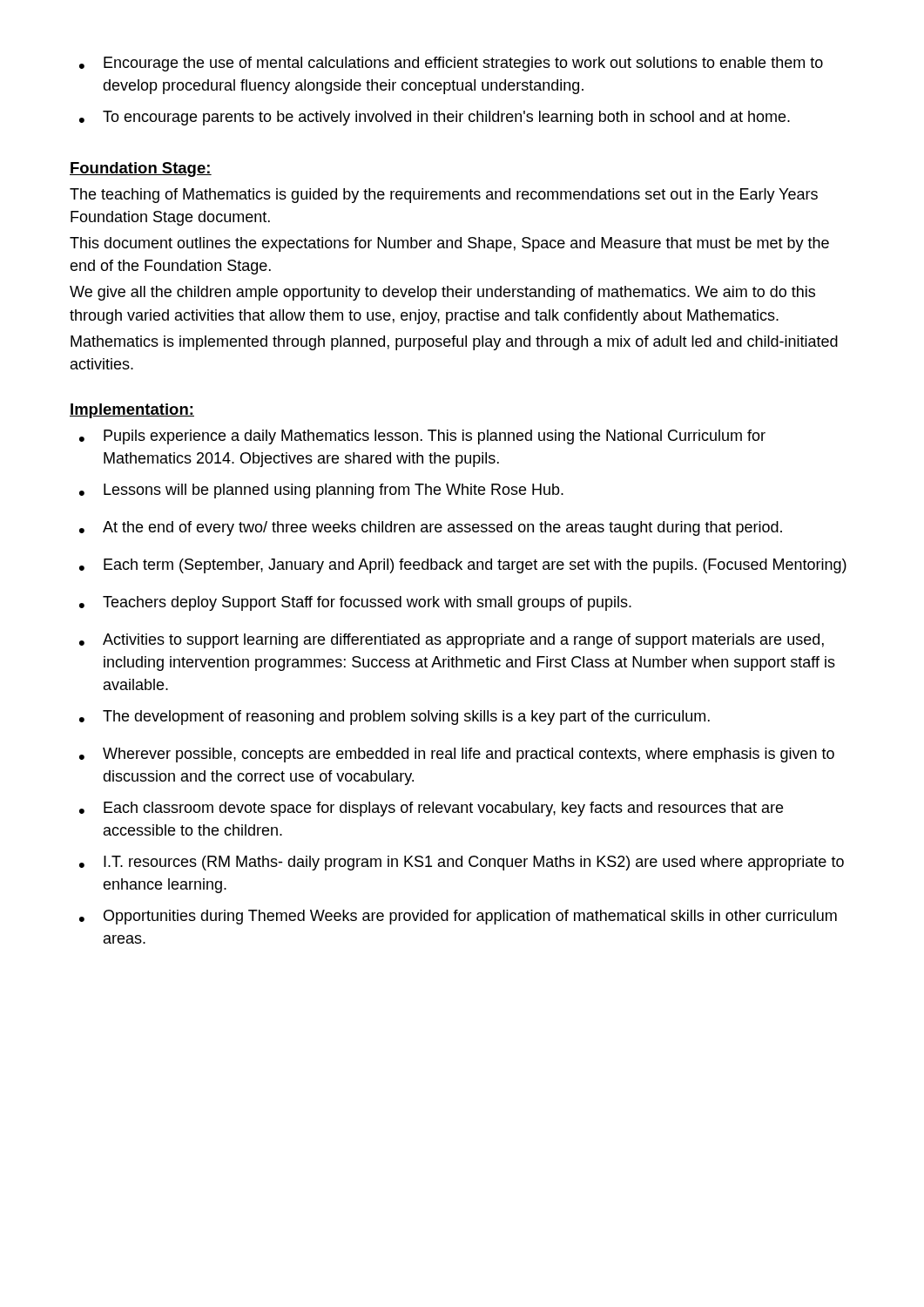Where is the passage that starts "• The development of reasoning and problem solving"?
This screenshot has width=924, height=1307.
466,719
